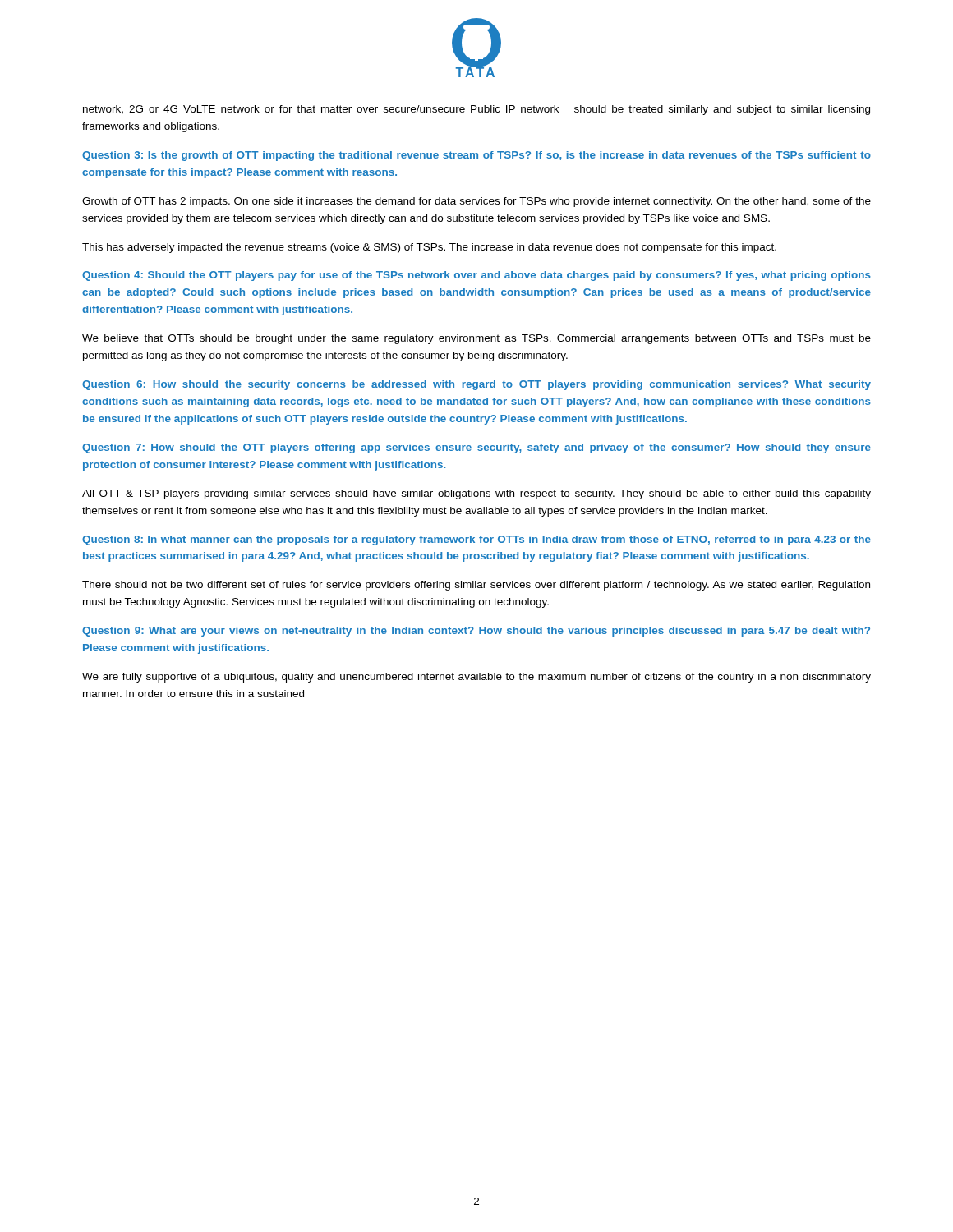Click on the section header that says "Question 3: Is the growth of"
This screenshot has height=1232, width=953.
tap(476, 163)
